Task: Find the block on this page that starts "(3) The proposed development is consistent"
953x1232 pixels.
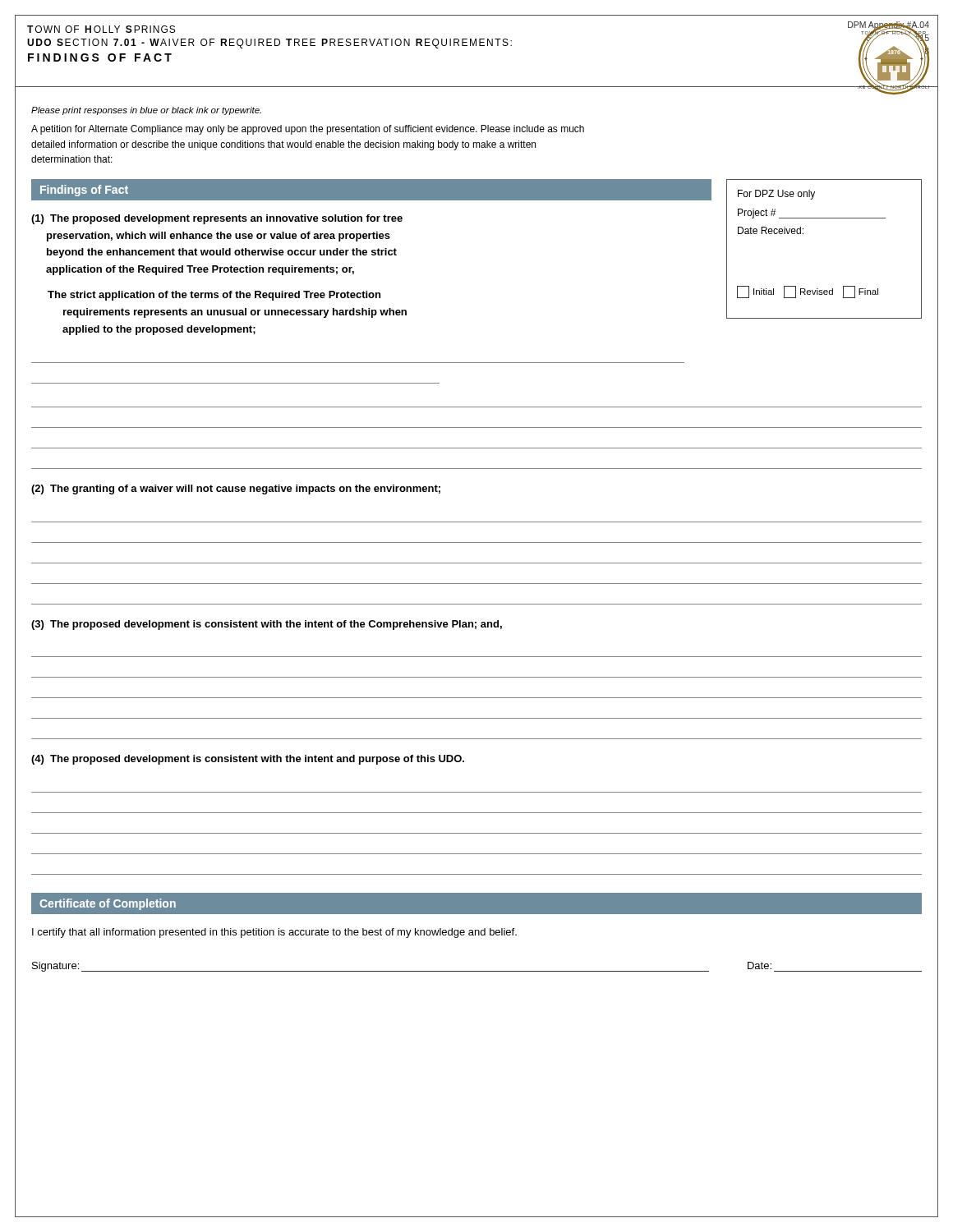Action: (267, 624)
